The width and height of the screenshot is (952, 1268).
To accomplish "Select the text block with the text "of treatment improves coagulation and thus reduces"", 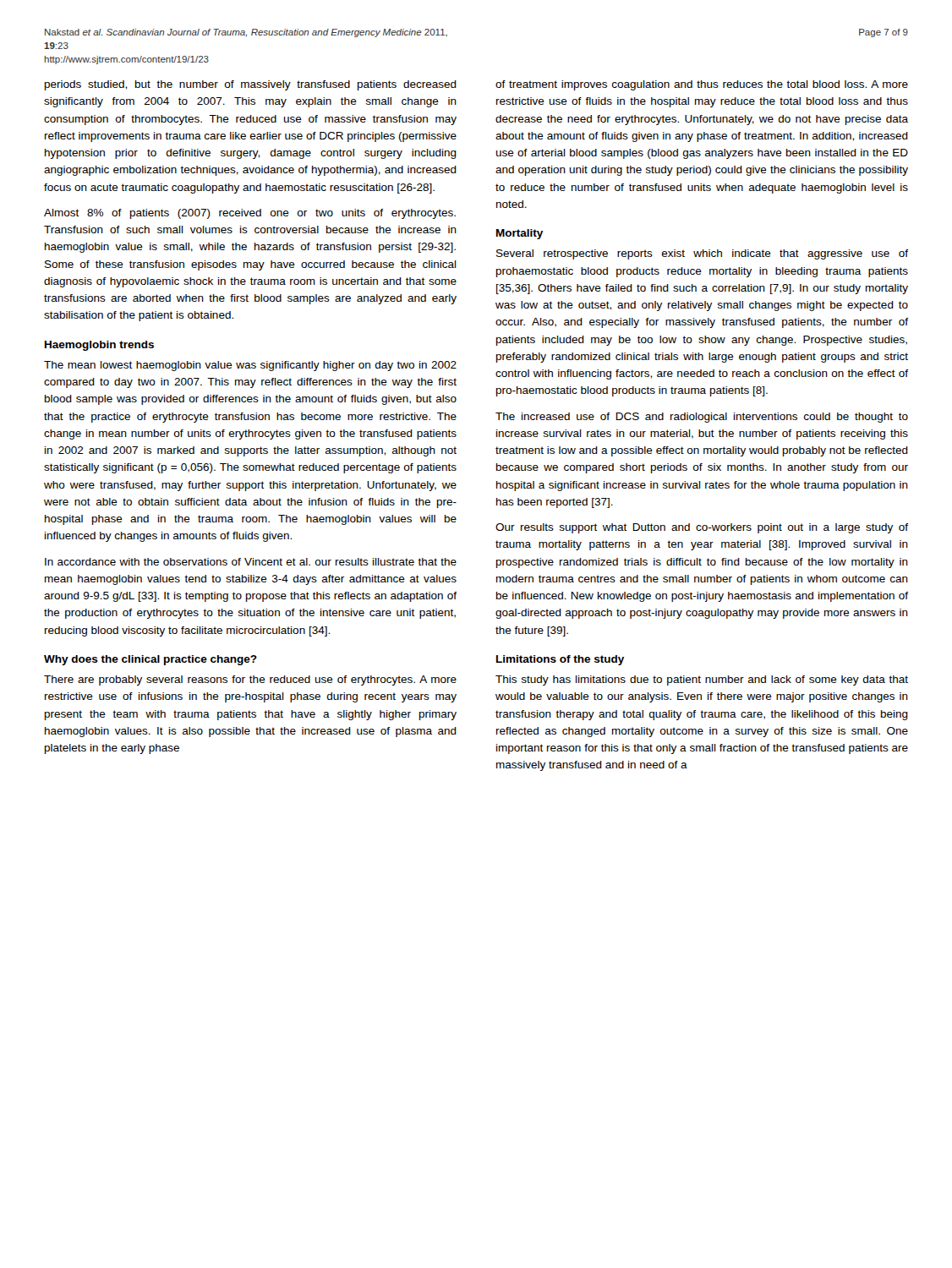I will pos(702,145).
